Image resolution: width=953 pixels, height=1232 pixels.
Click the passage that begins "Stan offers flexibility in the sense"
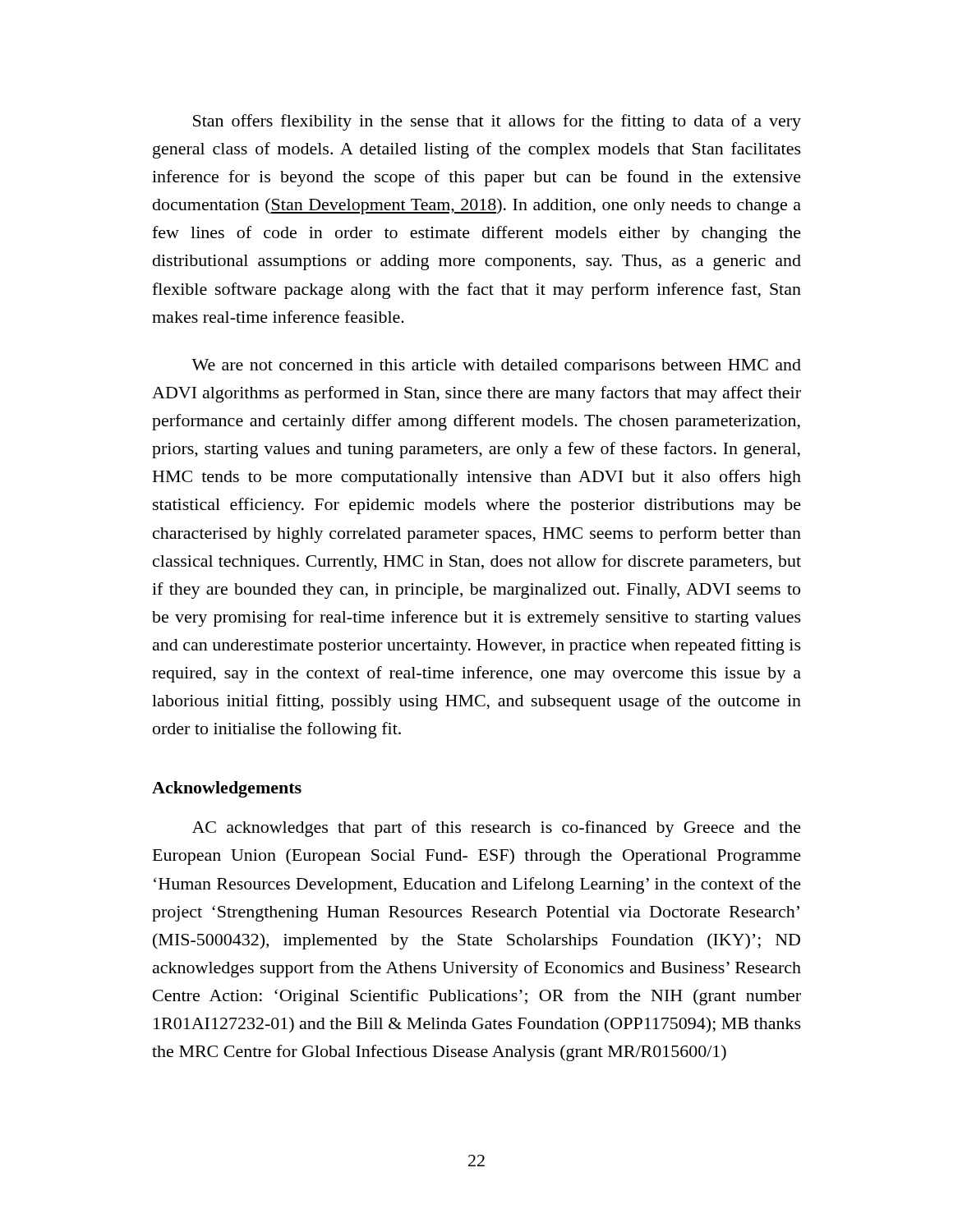click(x=476, y=218)
